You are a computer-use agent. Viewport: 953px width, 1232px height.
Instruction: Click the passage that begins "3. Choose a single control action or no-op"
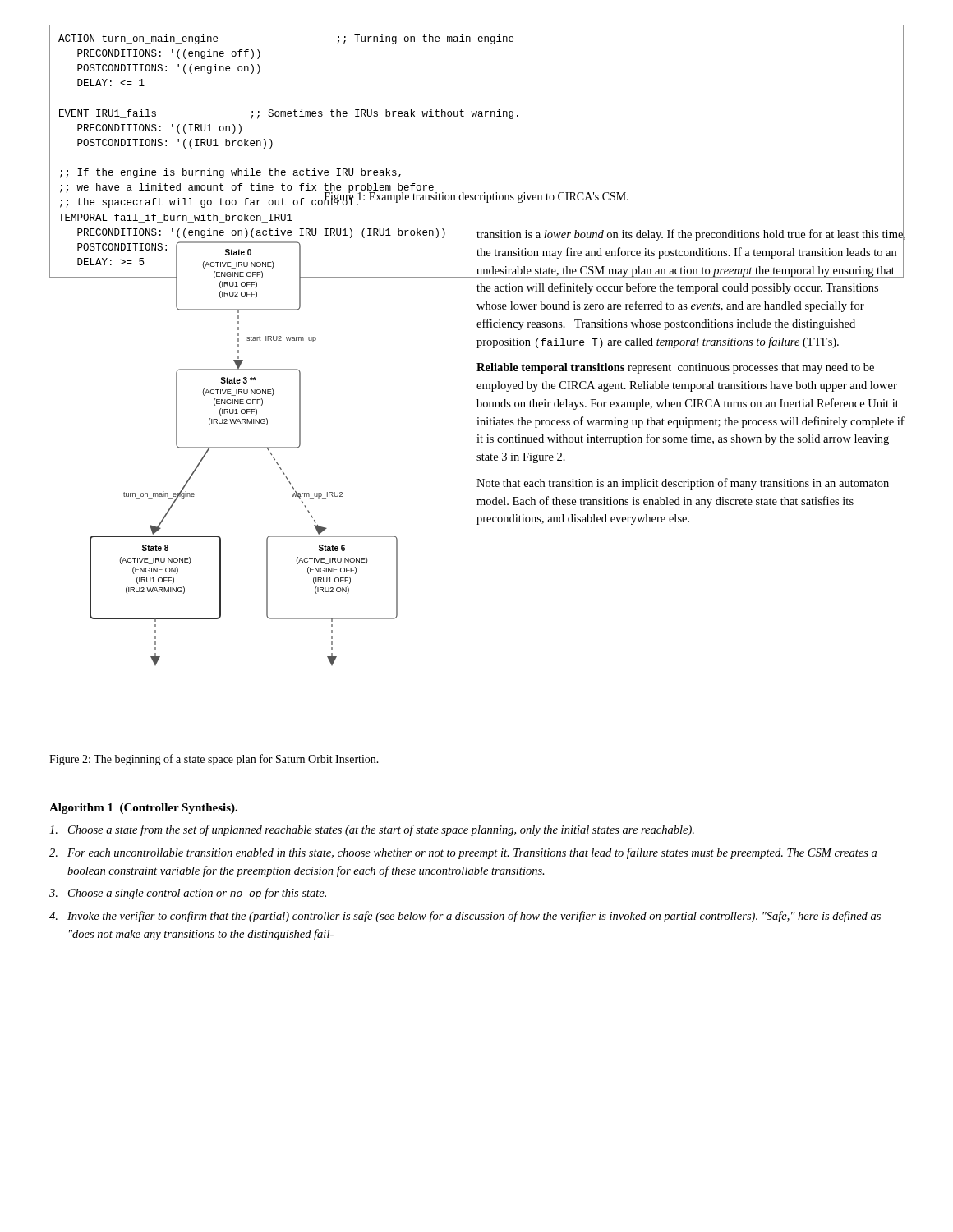point(188,894)
